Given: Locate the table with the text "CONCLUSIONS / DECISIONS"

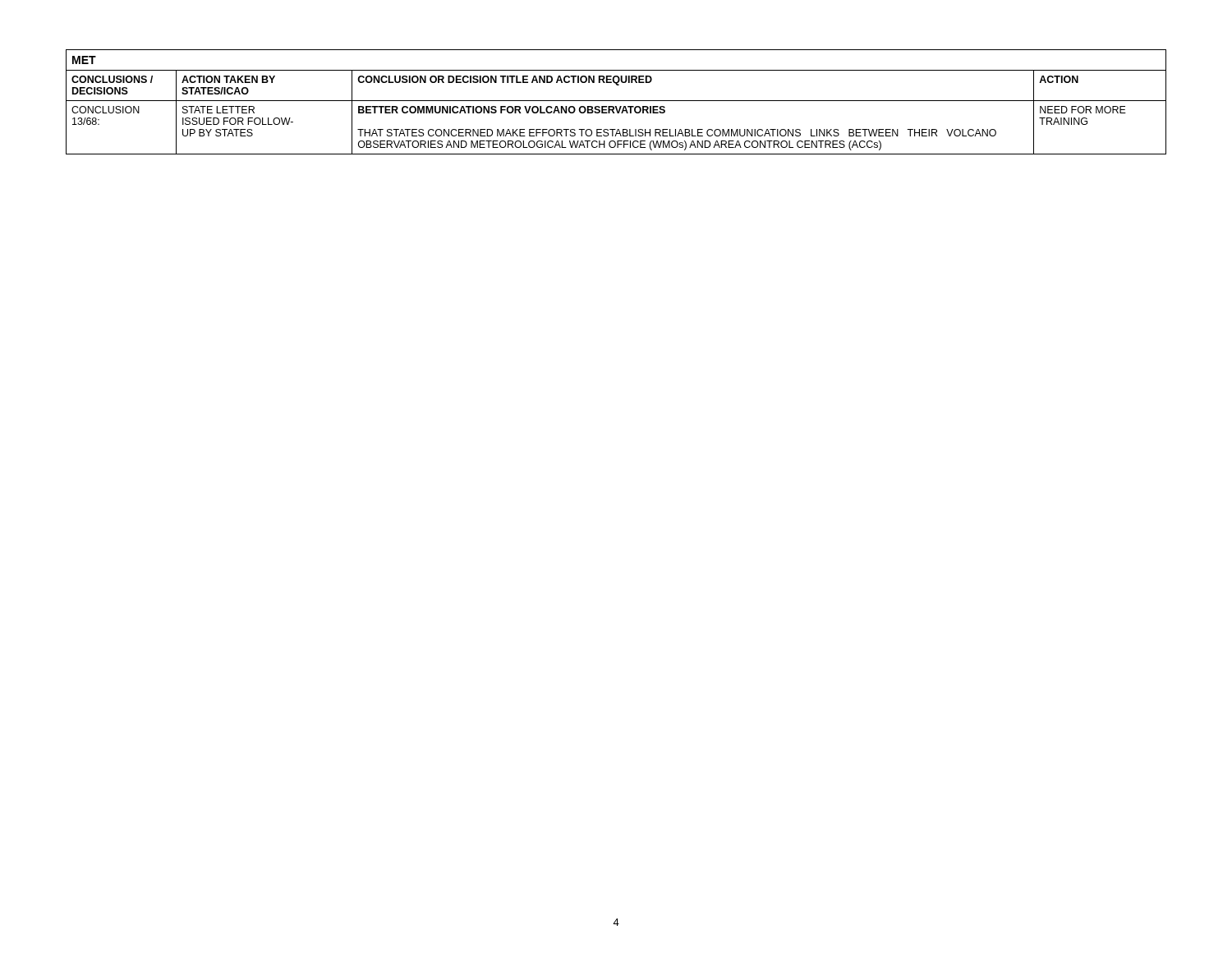Looking at the screenshot, I should click(x=616, y=102).
